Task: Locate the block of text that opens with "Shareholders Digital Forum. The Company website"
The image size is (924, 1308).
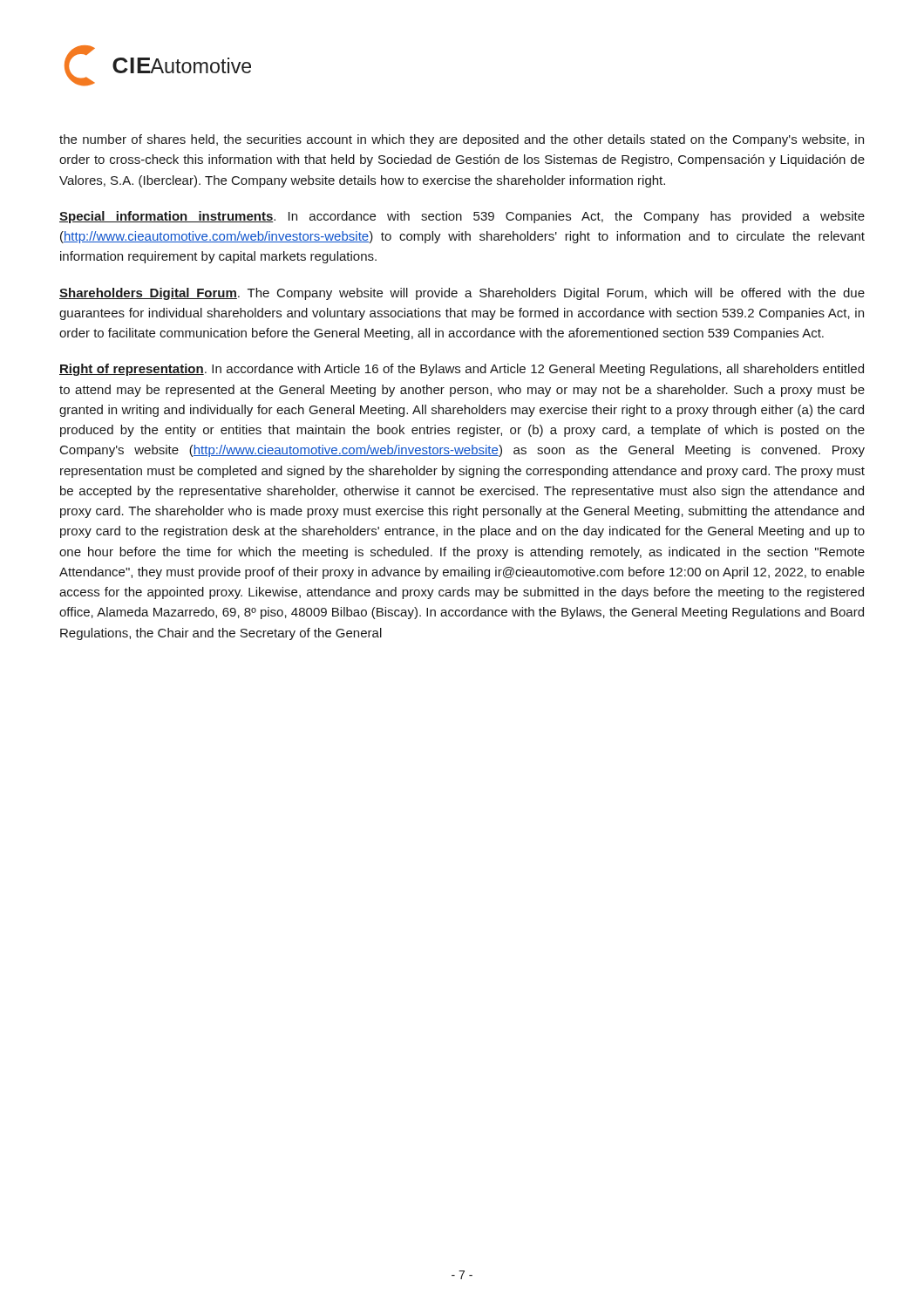Action: [x=462, y=313]
